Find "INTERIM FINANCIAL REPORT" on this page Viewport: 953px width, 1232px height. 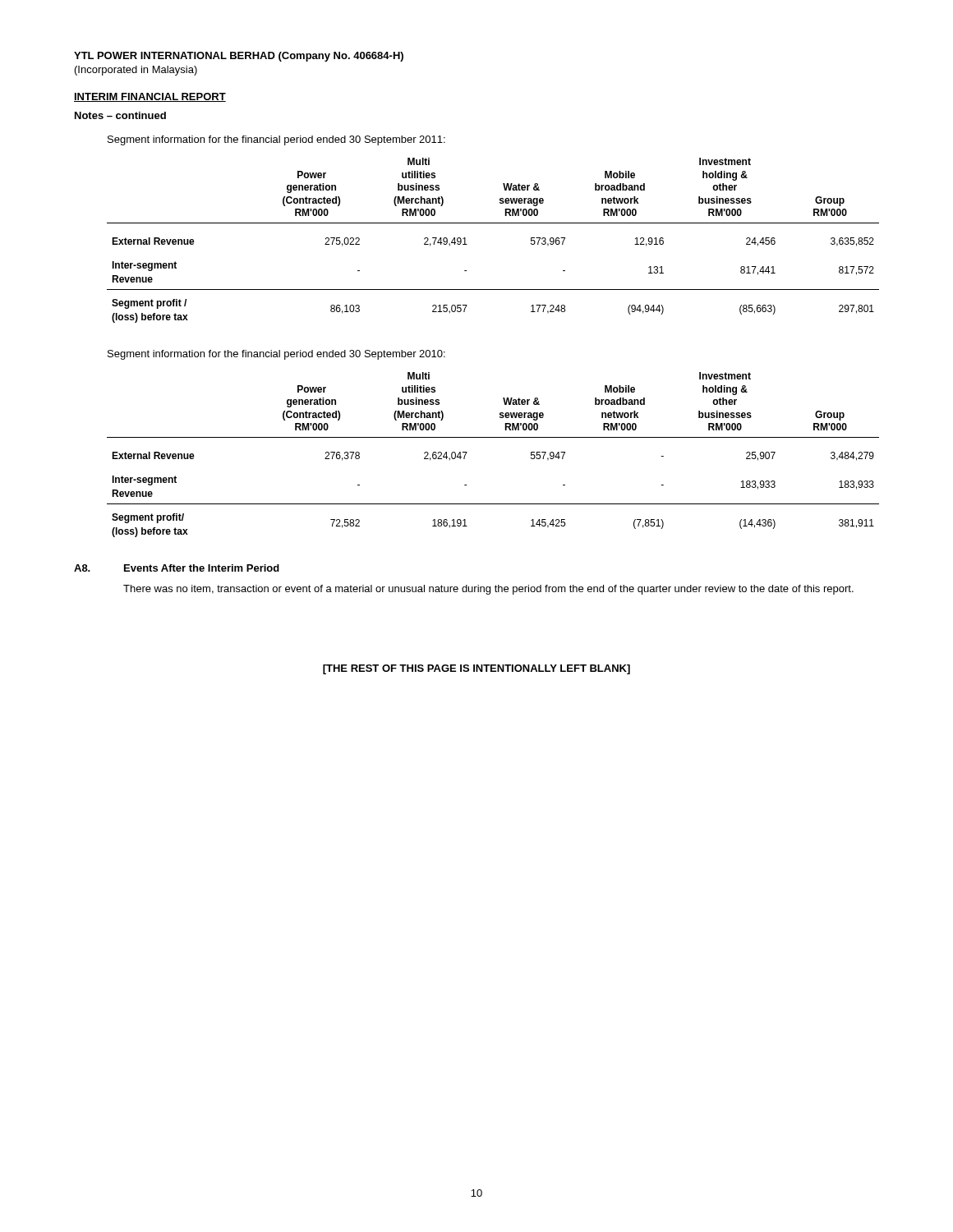coord(150,96)
